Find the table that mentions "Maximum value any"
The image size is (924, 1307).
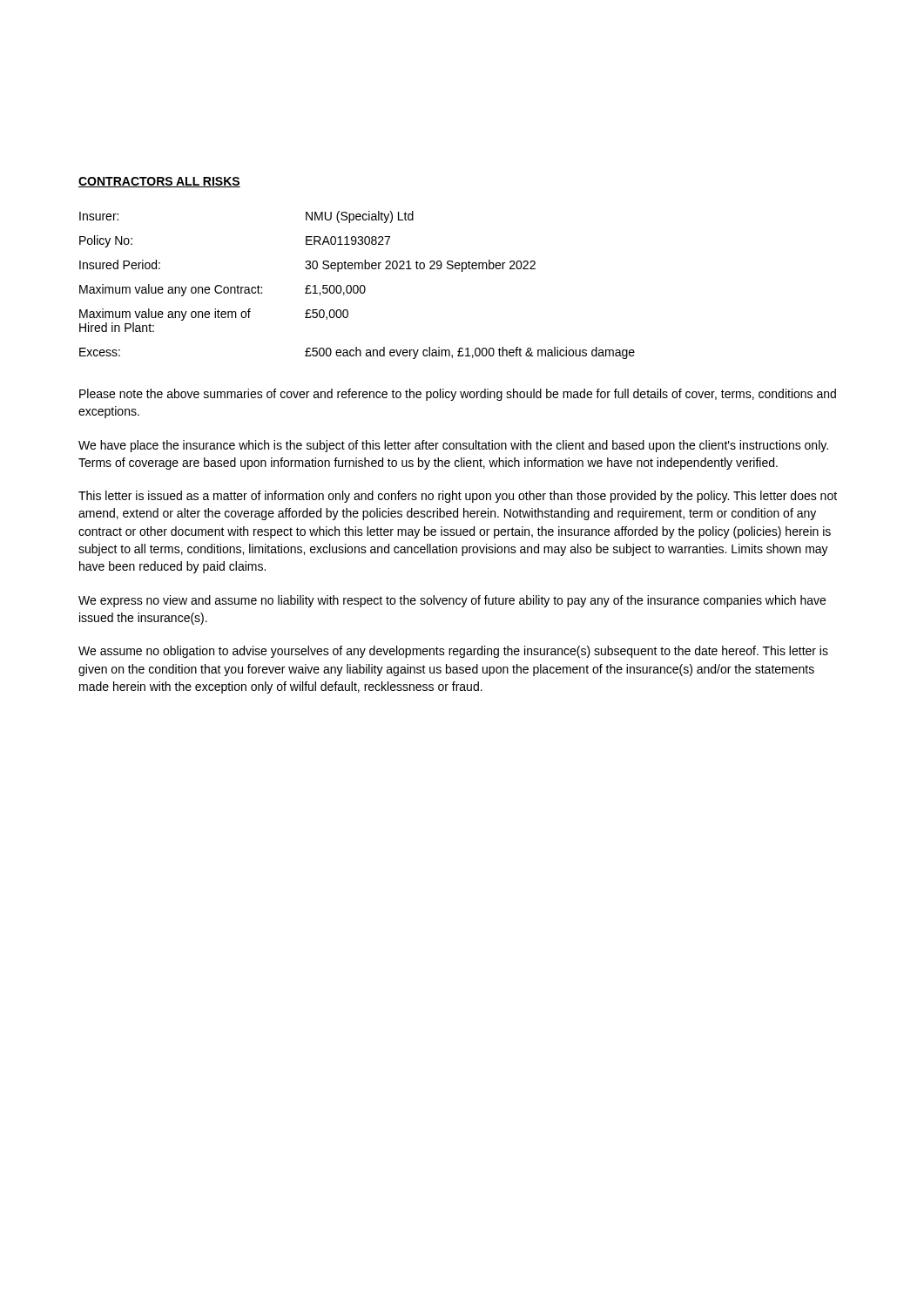(x=462, y=284)
